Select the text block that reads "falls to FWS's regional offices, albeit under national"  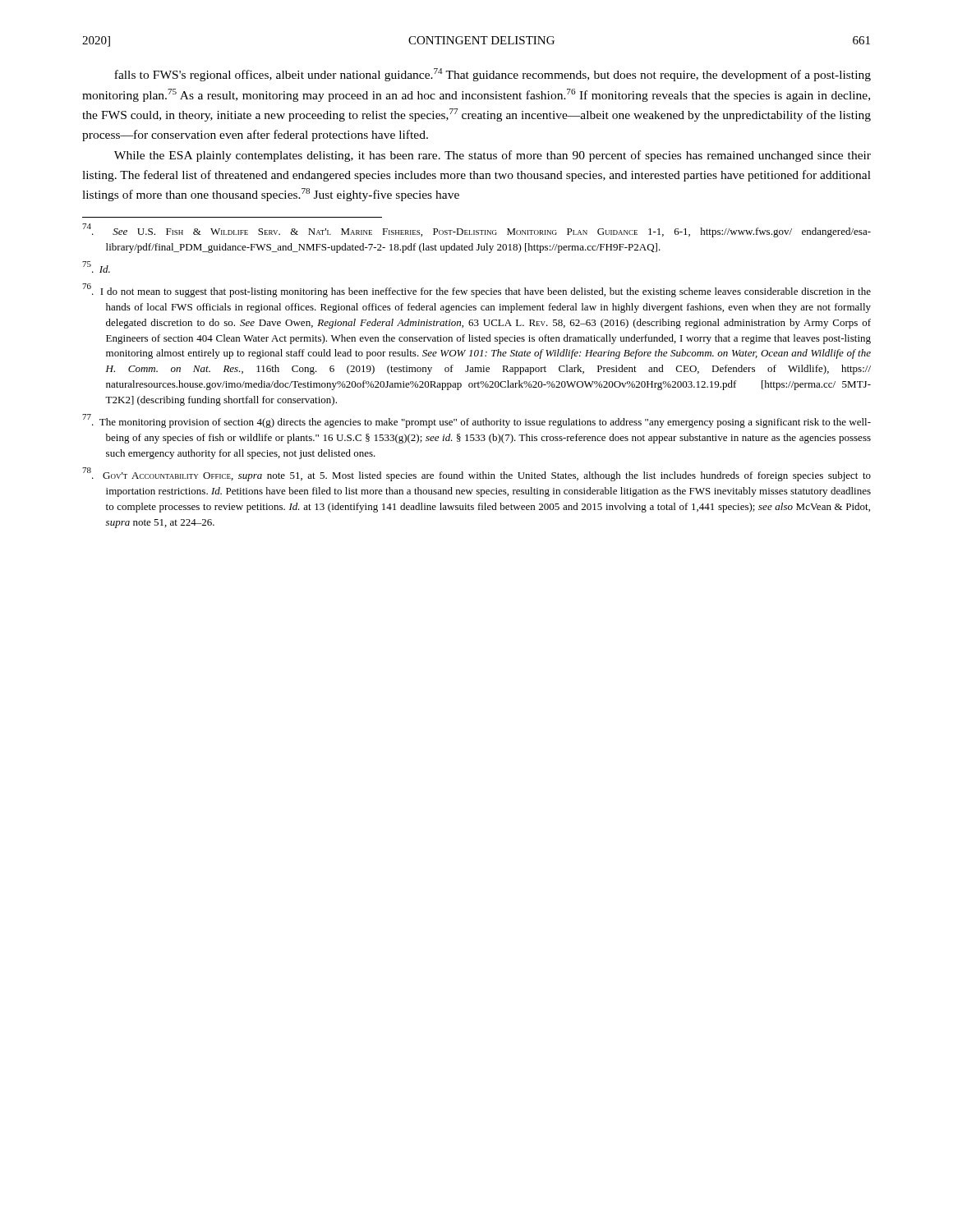coord(476,104)
